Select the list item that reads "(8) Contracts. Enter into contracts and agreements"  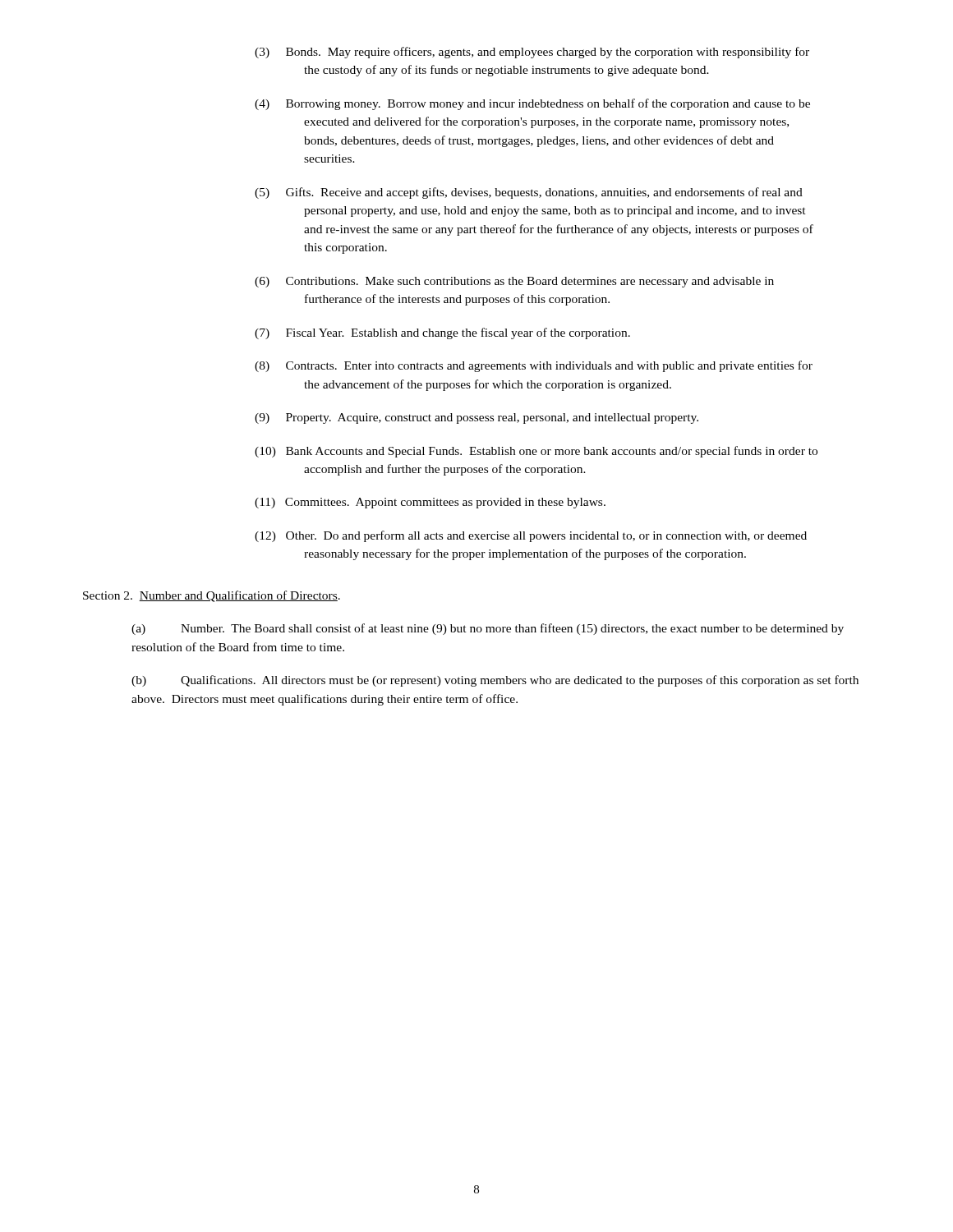coord(538,375)
